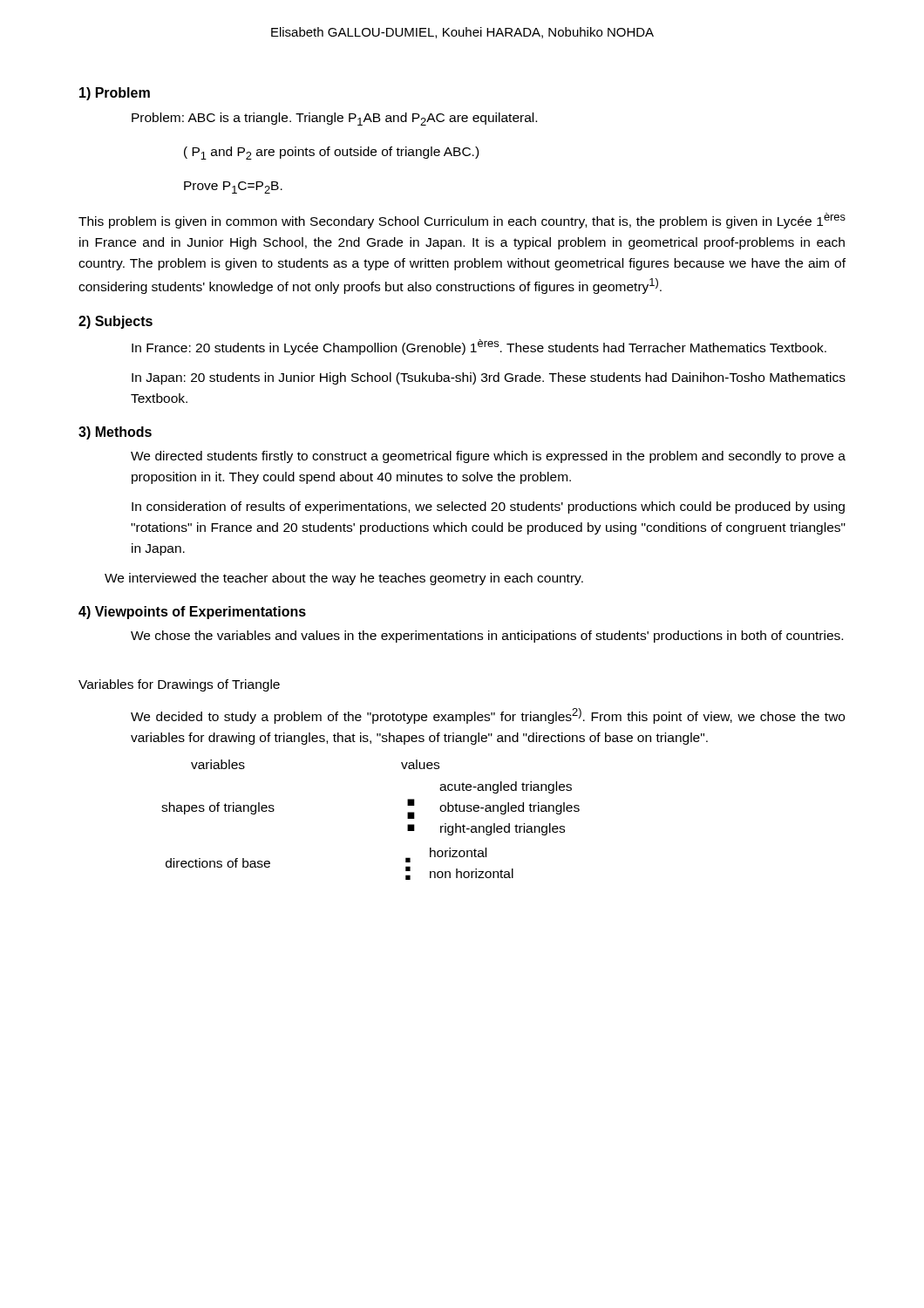The height and width of the screenshot is (1308, 924).
Task: Find the block starting "4) Viewpoints of"
Action: pos(192,612)
